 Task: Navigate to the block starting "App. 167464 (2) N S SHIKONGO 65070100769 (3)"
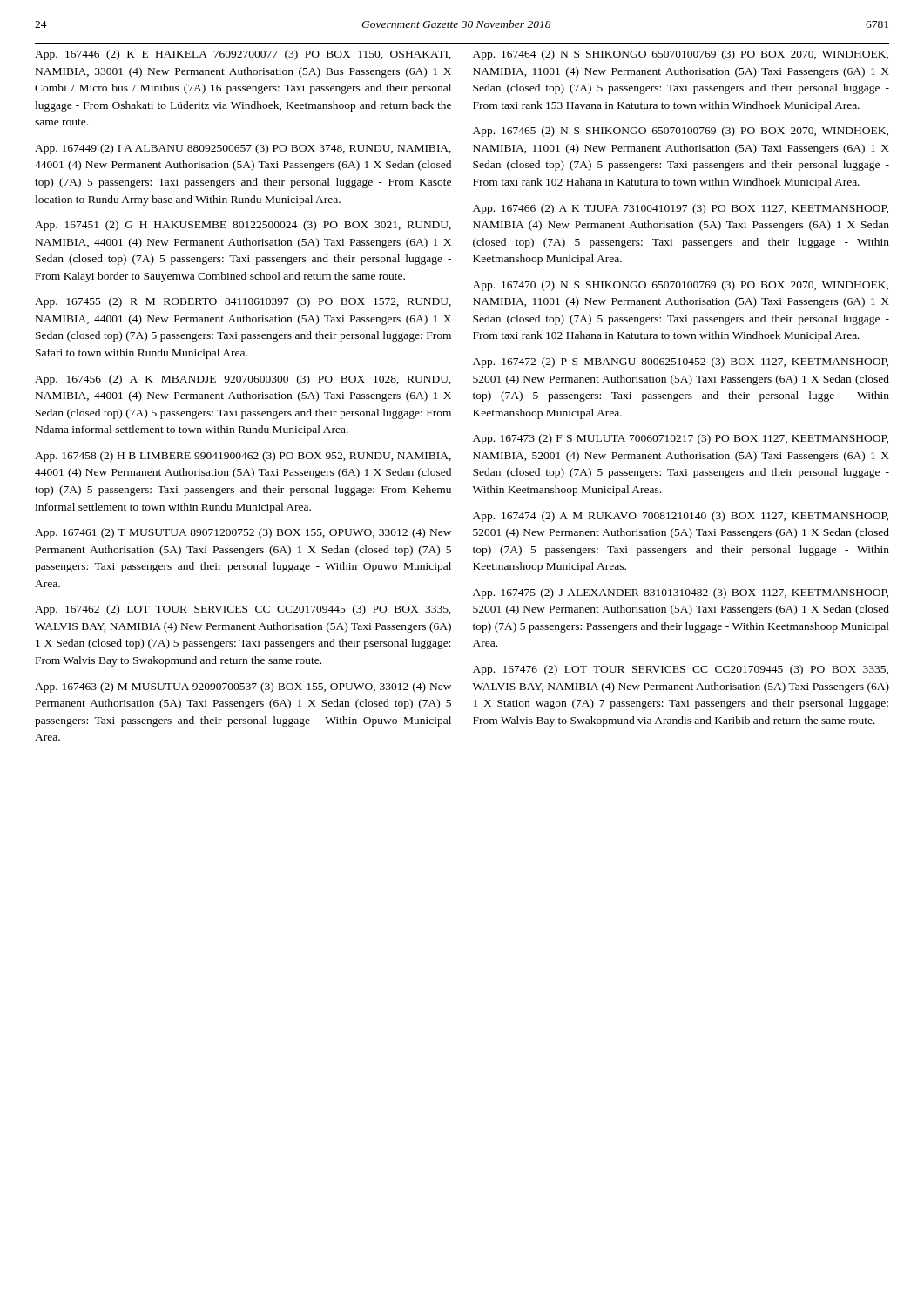[x=681, y=79]
